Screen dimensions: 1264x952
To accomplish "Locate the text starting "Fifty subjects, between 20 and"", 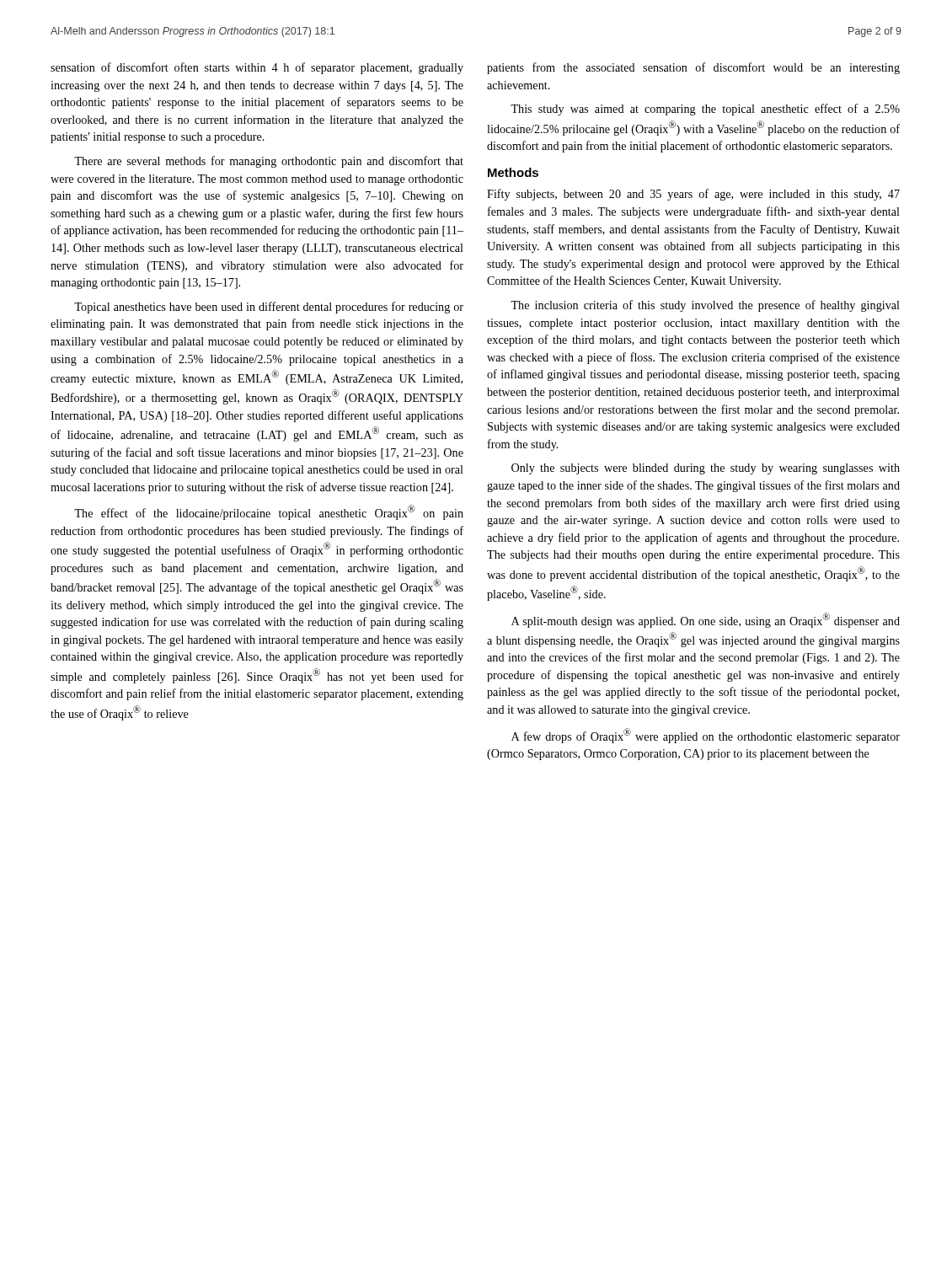I will (x=693, y=474).
